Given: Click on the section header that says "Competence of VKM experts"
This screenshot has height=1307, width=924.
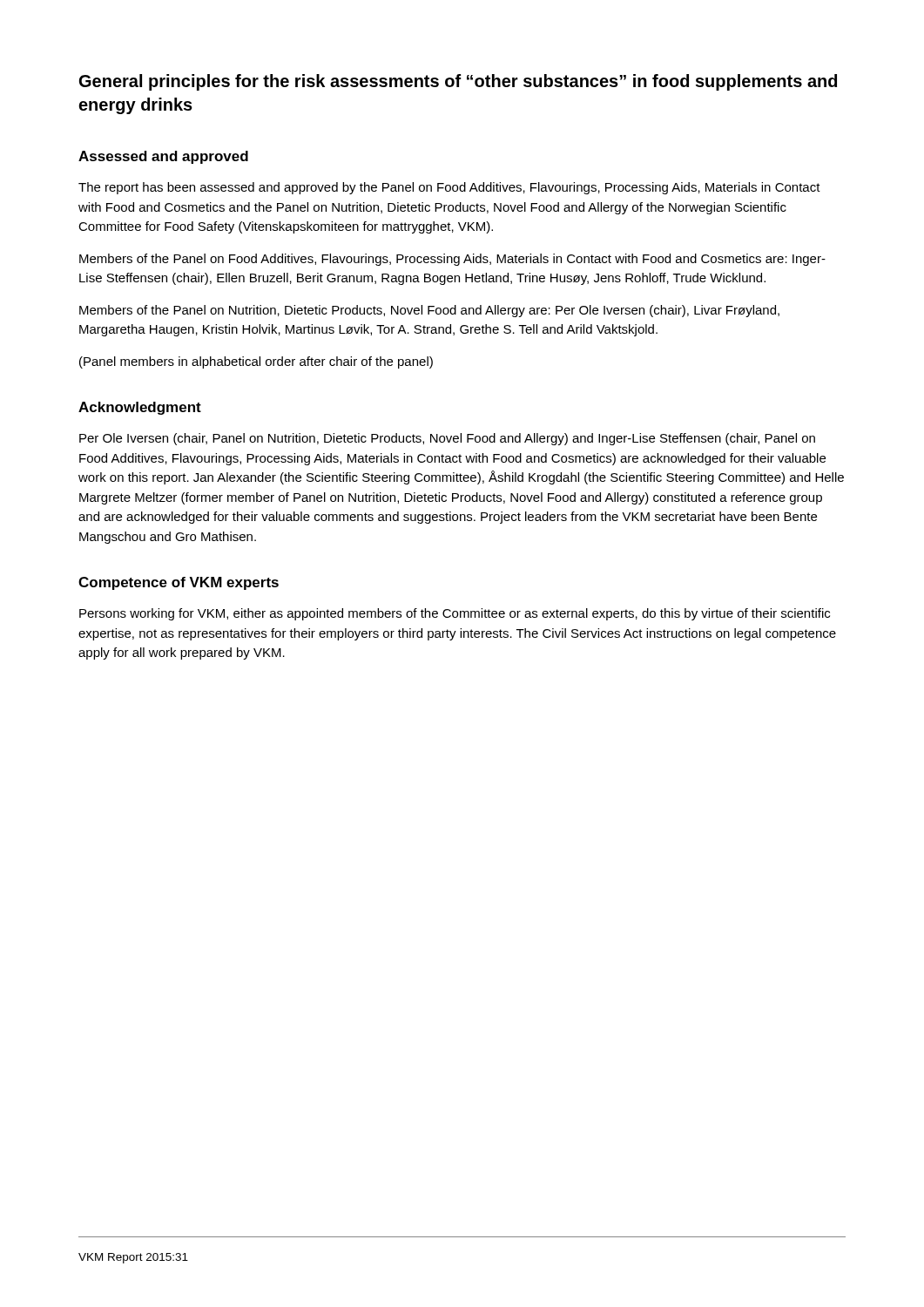Looking at the screenshot, I should click(179, 582).
